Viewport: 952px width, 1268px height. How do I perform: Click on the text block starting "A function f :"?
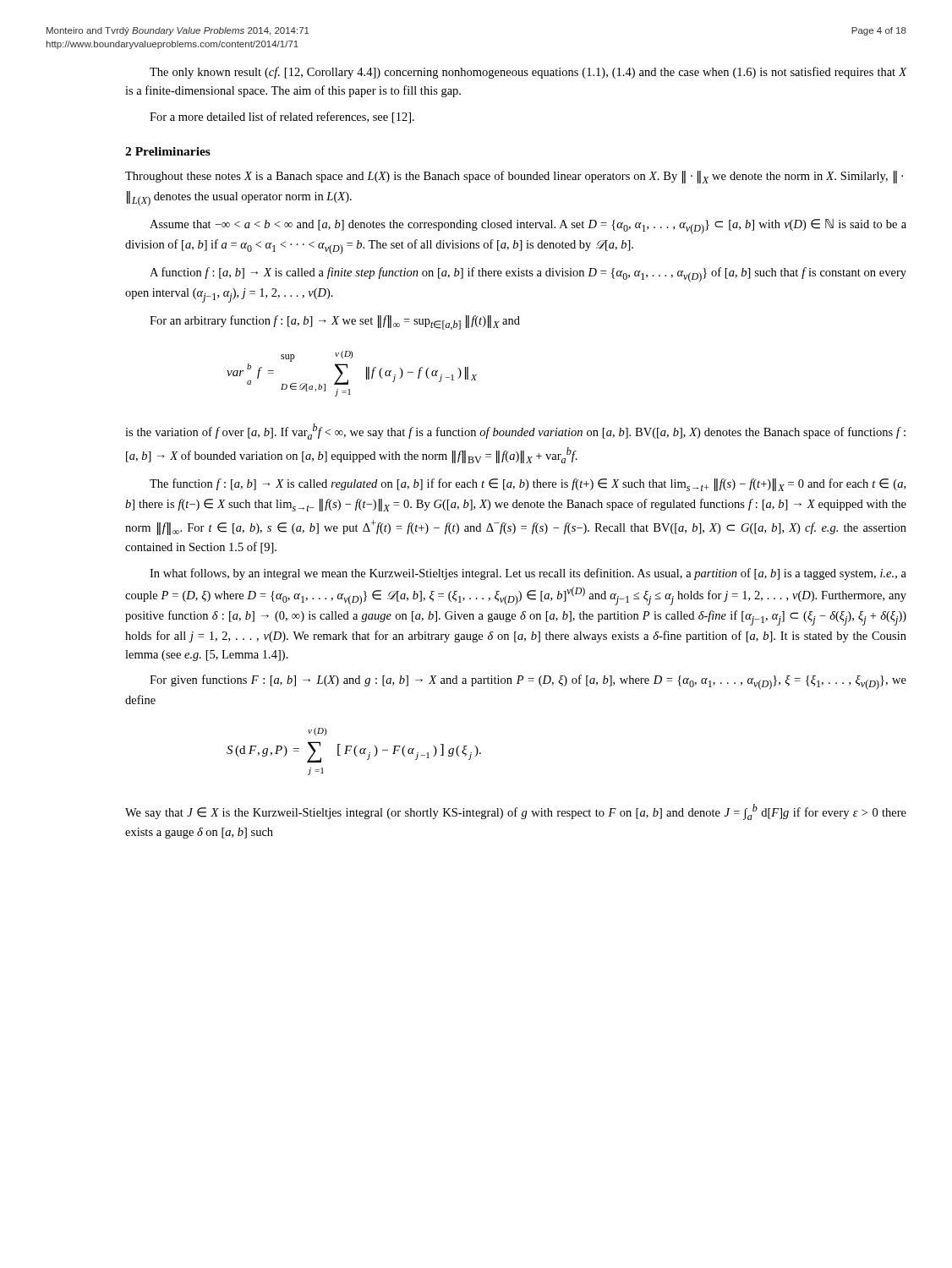[516, 284]
